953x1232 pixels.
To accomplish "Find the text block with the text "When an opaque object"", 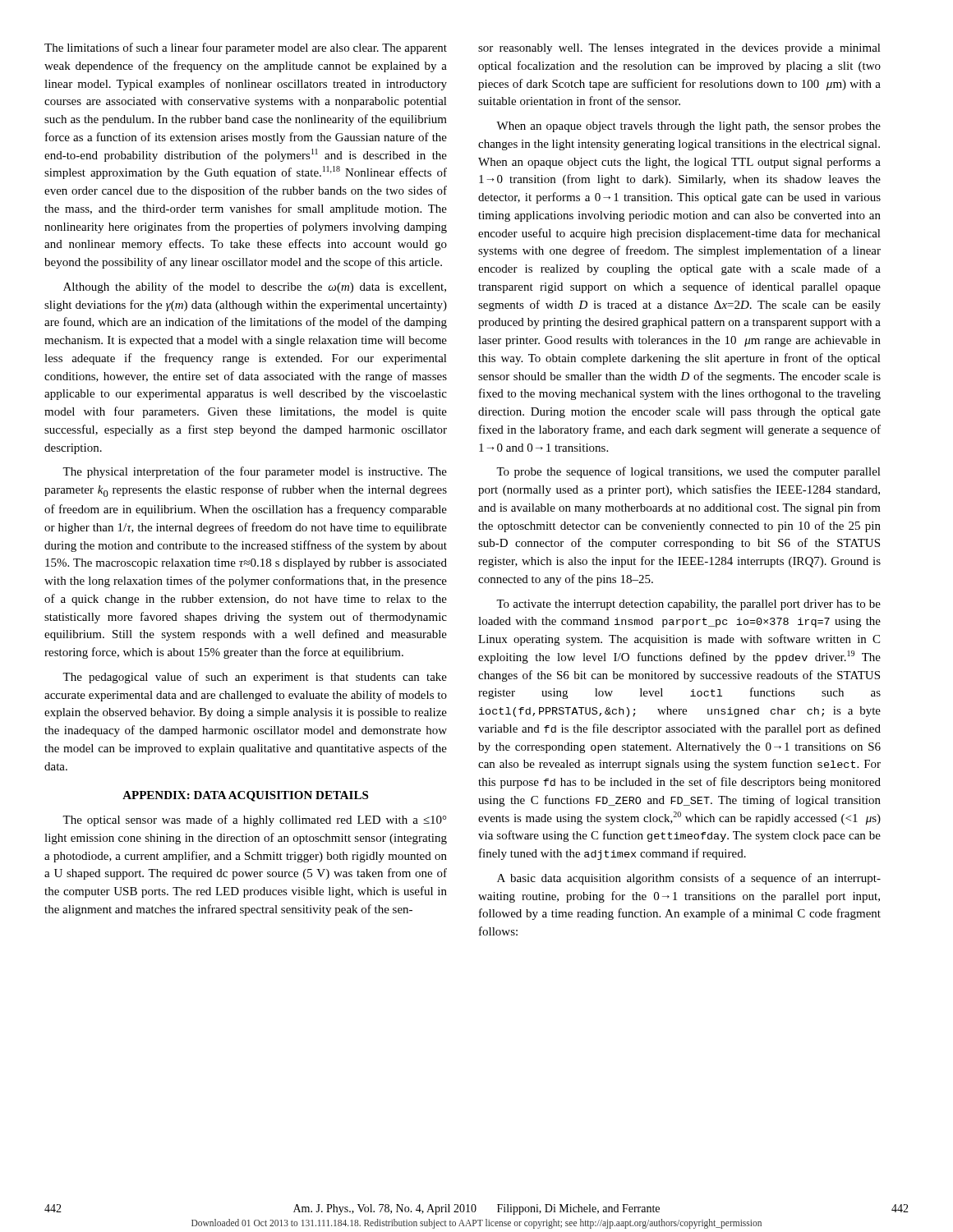I will [679, 287].
